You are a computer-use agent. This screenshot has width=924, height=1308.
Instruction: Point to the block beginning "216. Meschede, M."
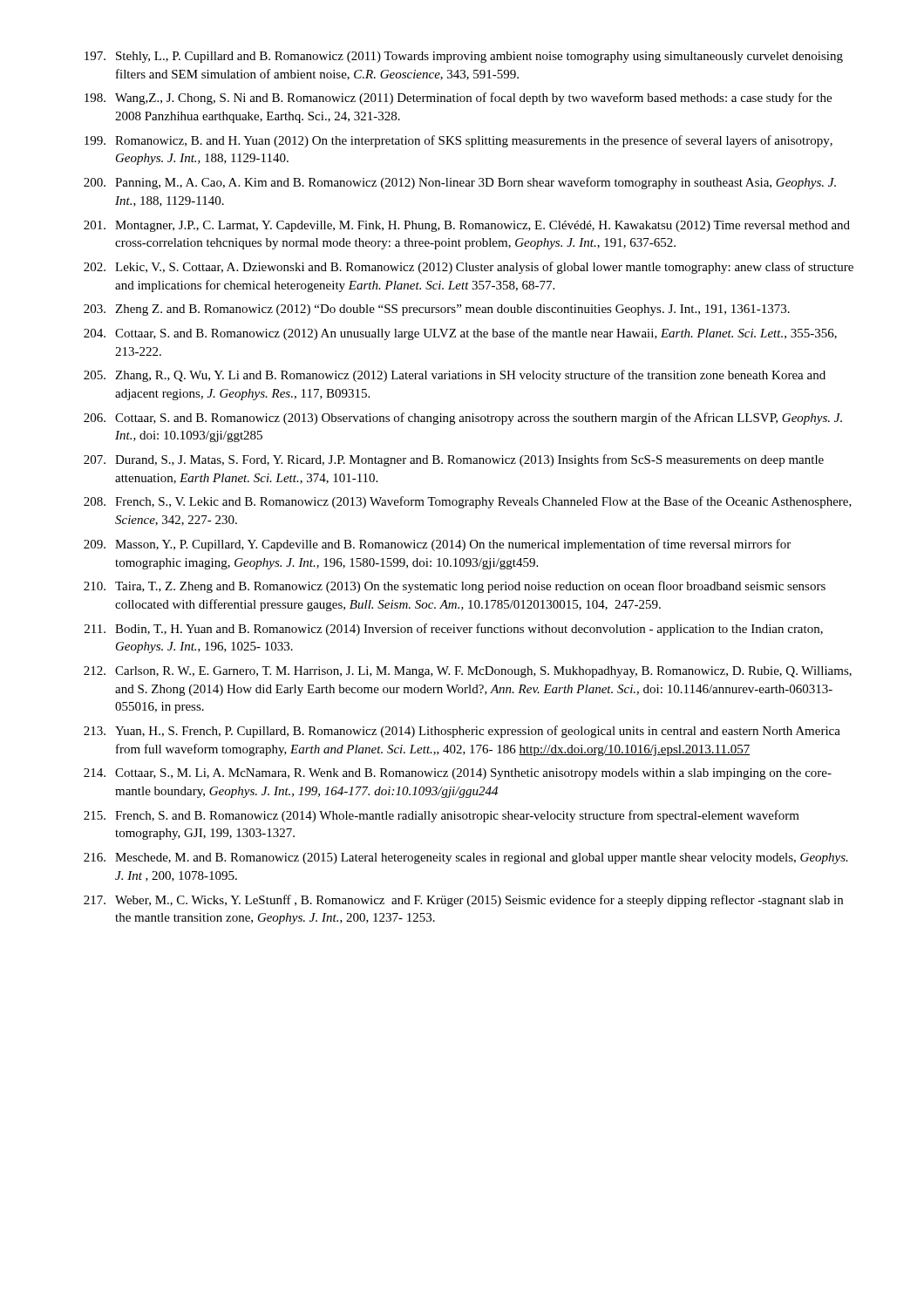[x=462, y=867]
